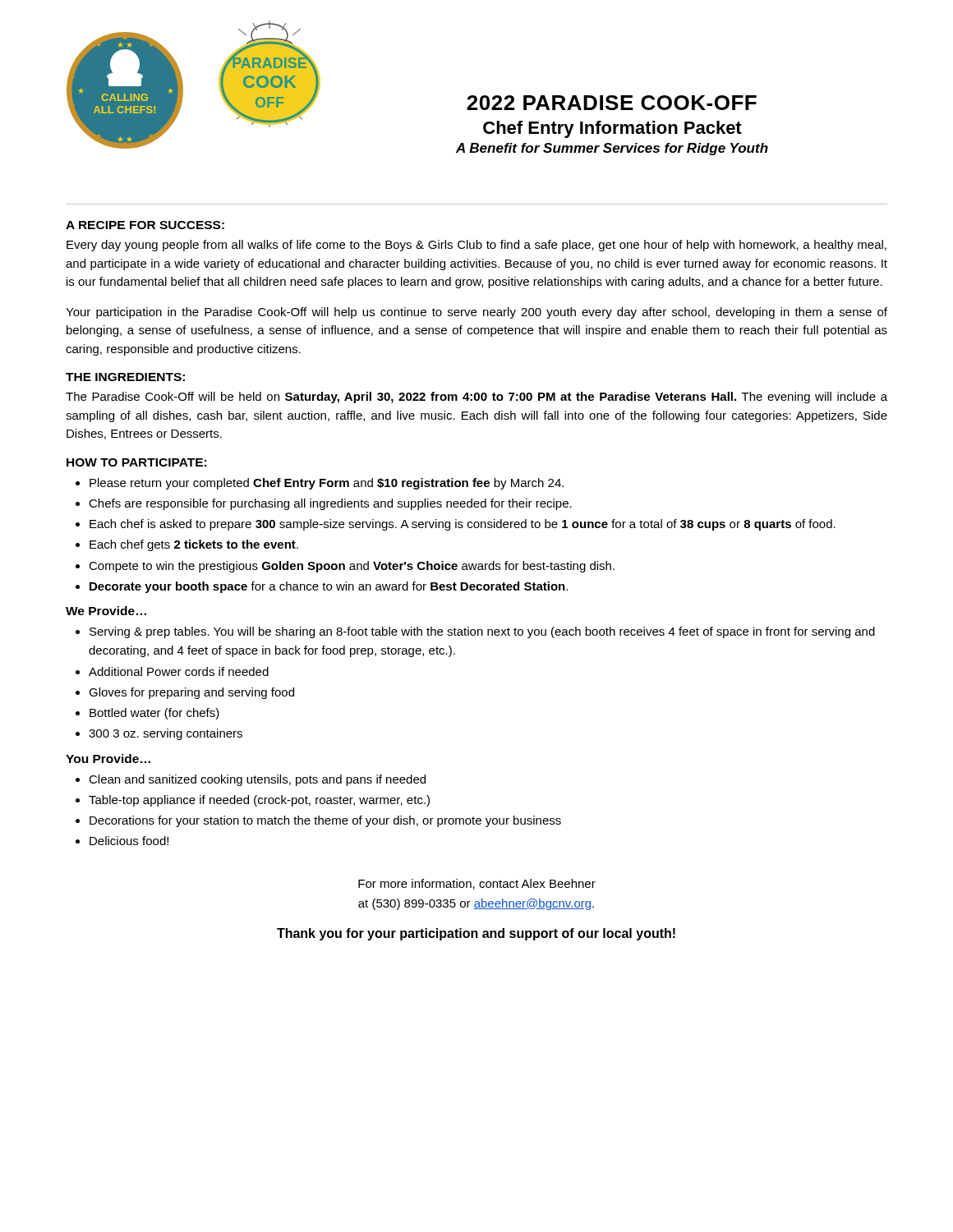Navigate to the block starting "Clean and sanitized cooking utensils, pots"
This screenshot has width=953, height=1232.
pos(258,779)
